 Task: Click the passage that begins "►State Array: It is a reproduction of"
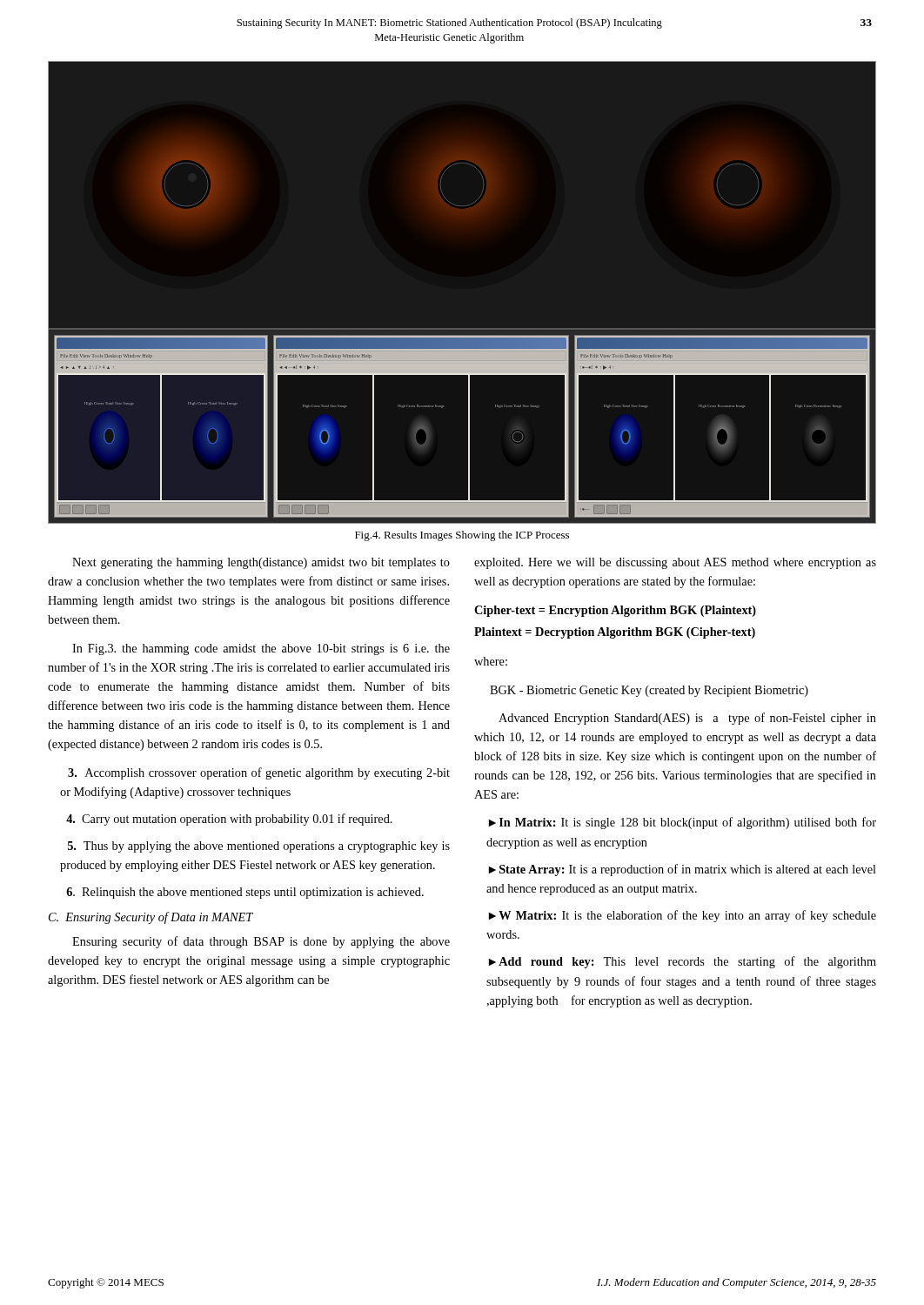(x=681, y=879)
